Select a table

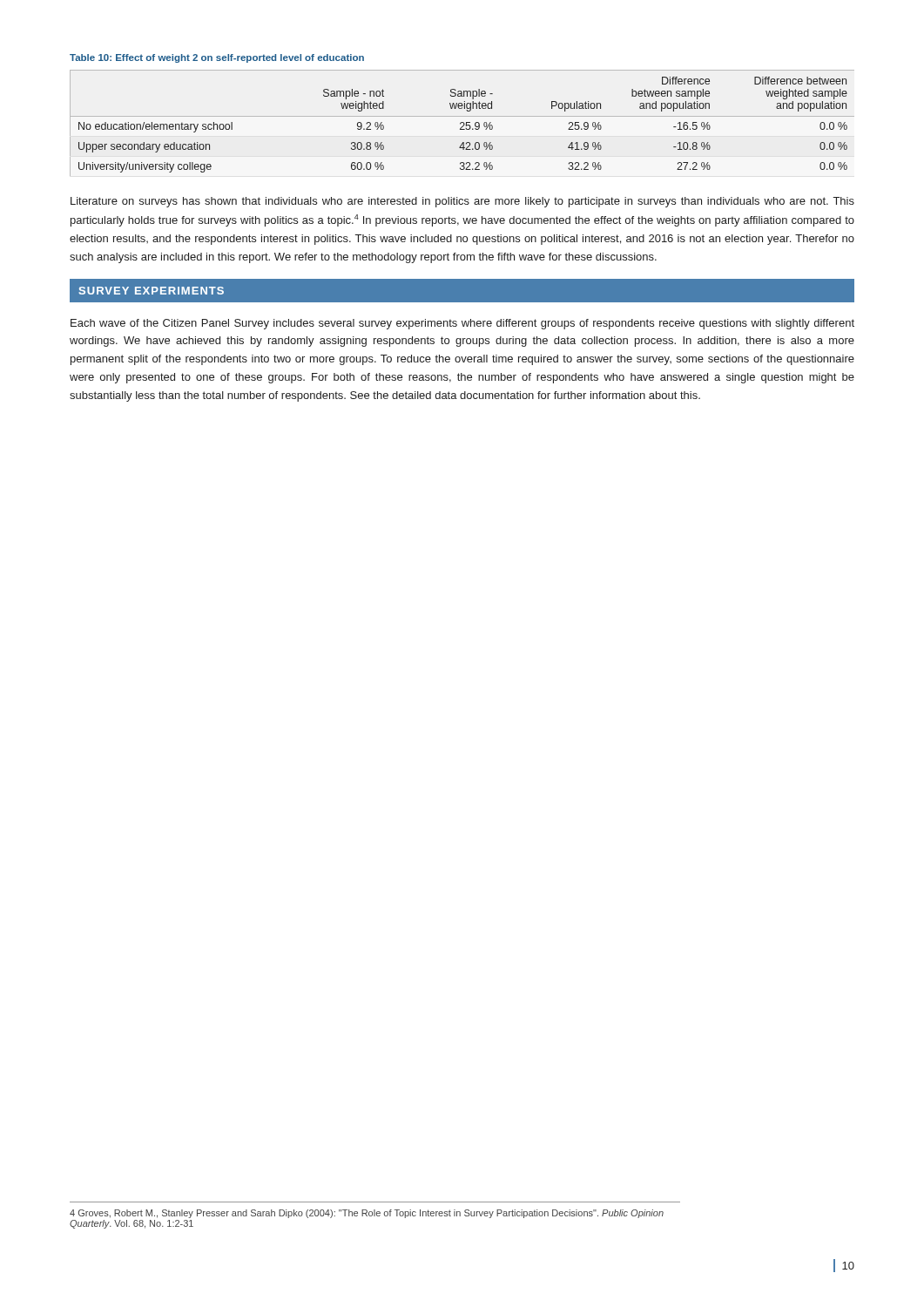pos(462,123)
